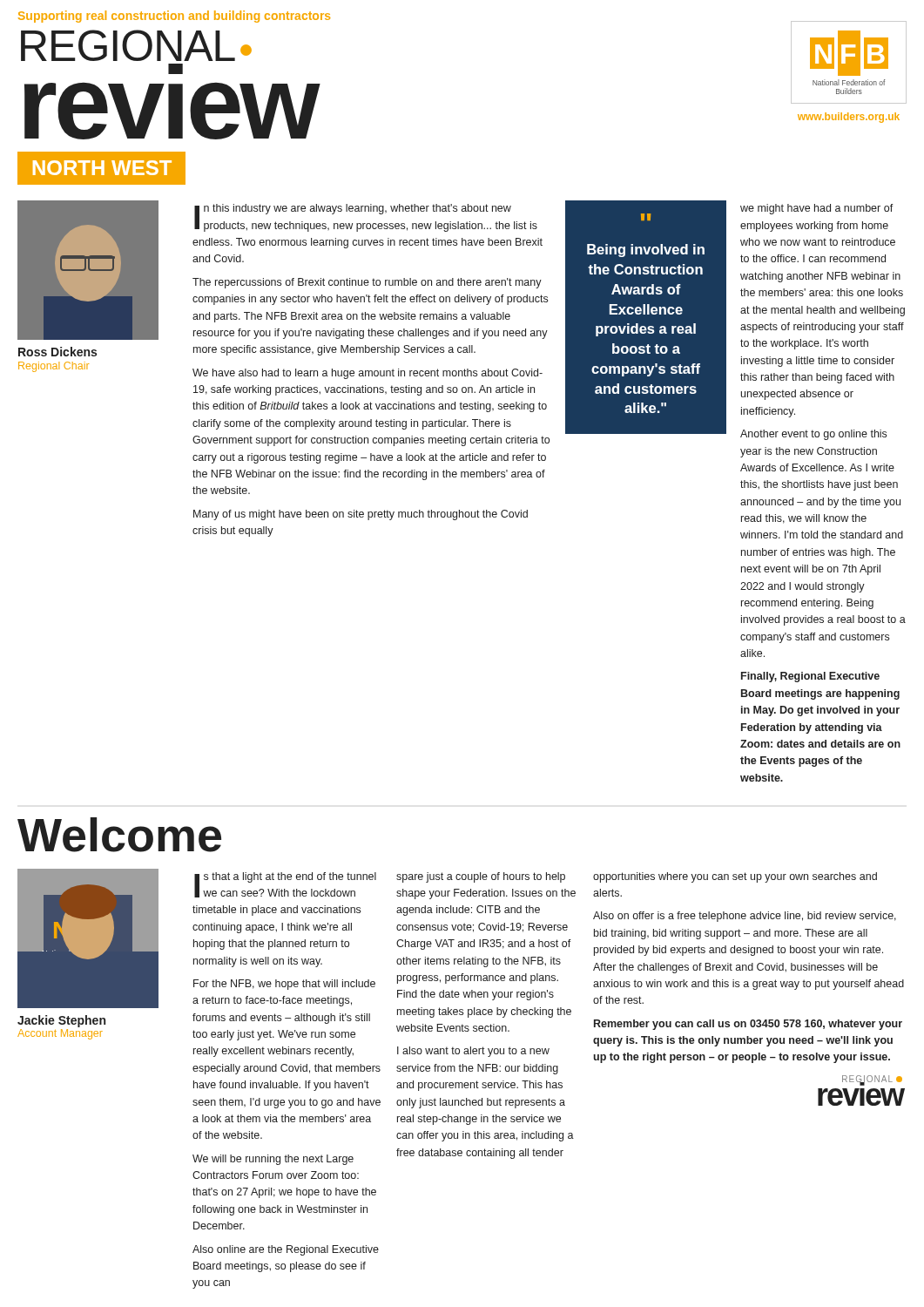Select the photo
This screenshot has width=924, height=1307.
pyautogui.click(x=105, y=497)
